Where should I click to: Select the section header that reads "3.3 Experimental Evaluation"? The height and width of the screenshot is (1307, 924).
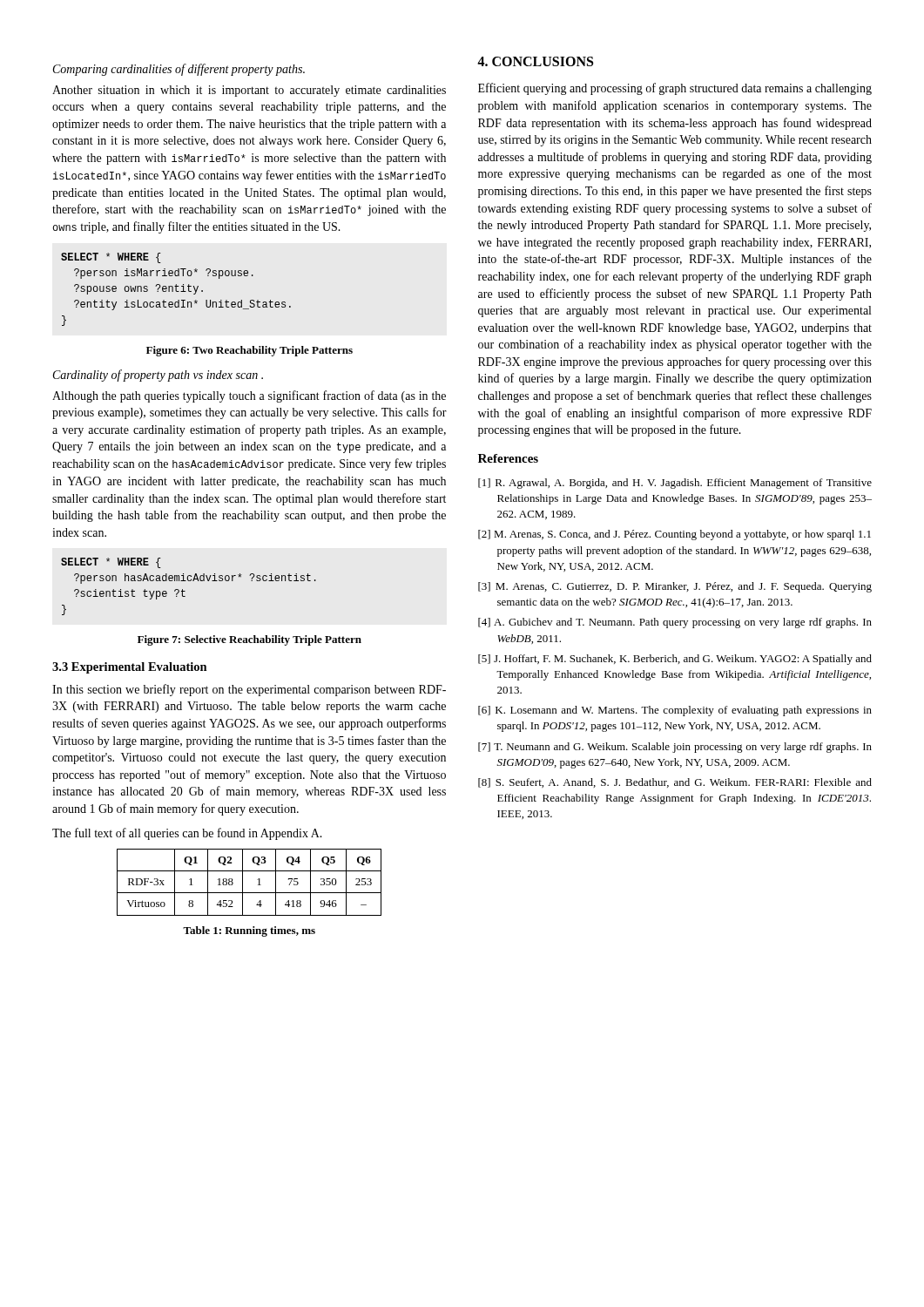point(130,668)
